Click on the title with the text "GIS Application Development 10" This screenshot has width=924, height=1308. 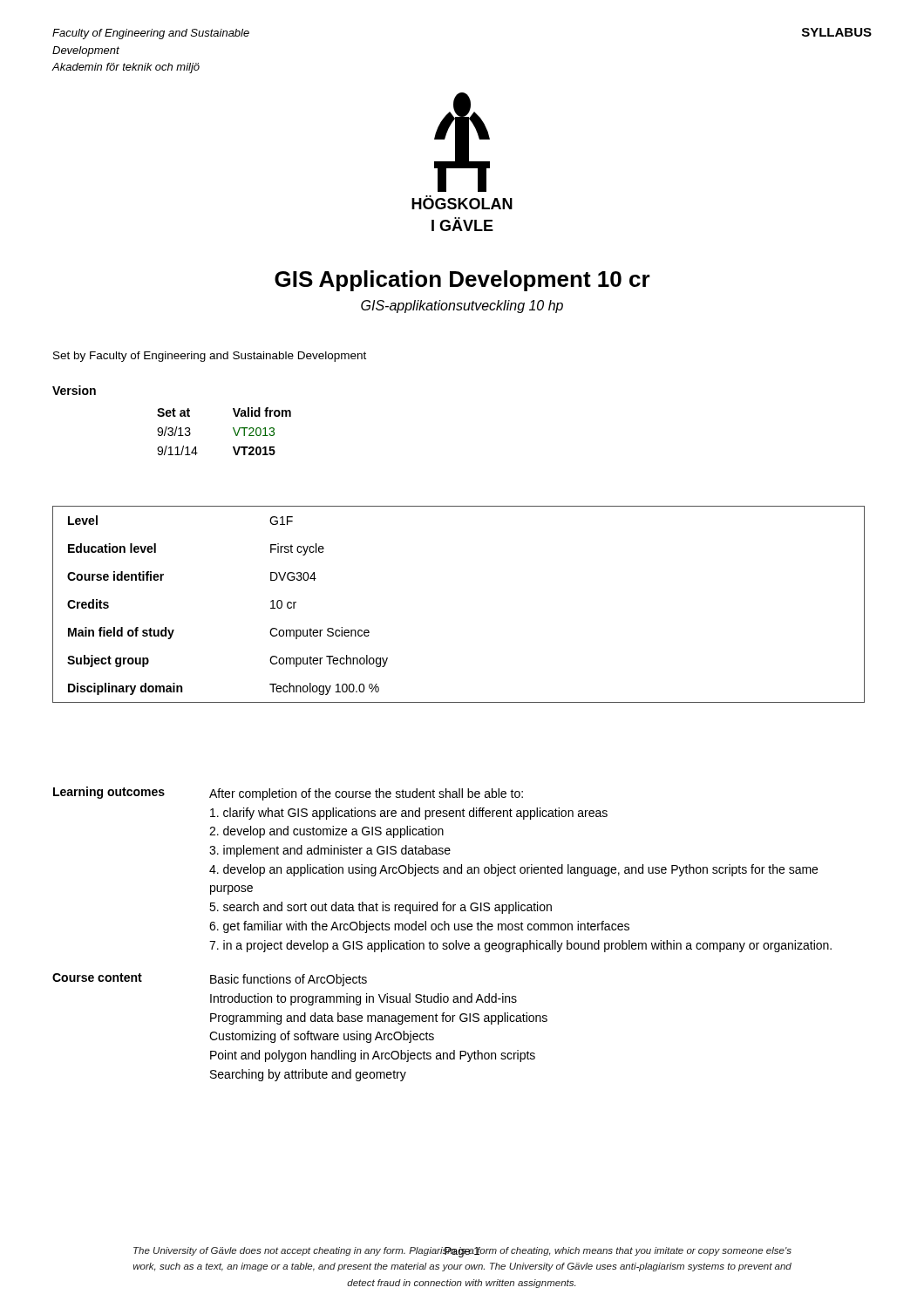462,290
